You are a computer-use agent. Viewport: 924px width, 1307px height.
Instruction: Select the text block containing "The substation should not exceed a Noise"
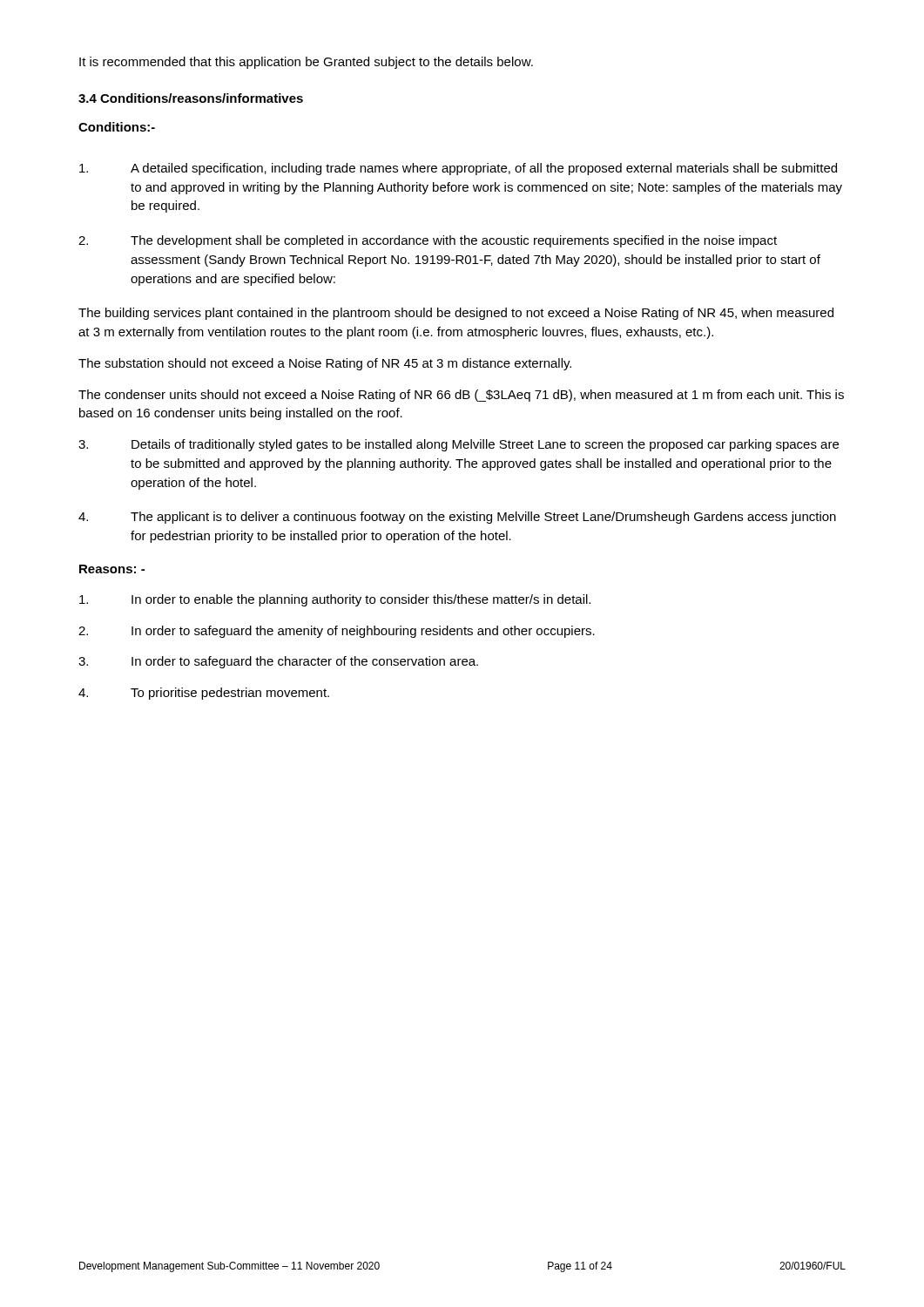pyautogui.click(x=325, y=363)
